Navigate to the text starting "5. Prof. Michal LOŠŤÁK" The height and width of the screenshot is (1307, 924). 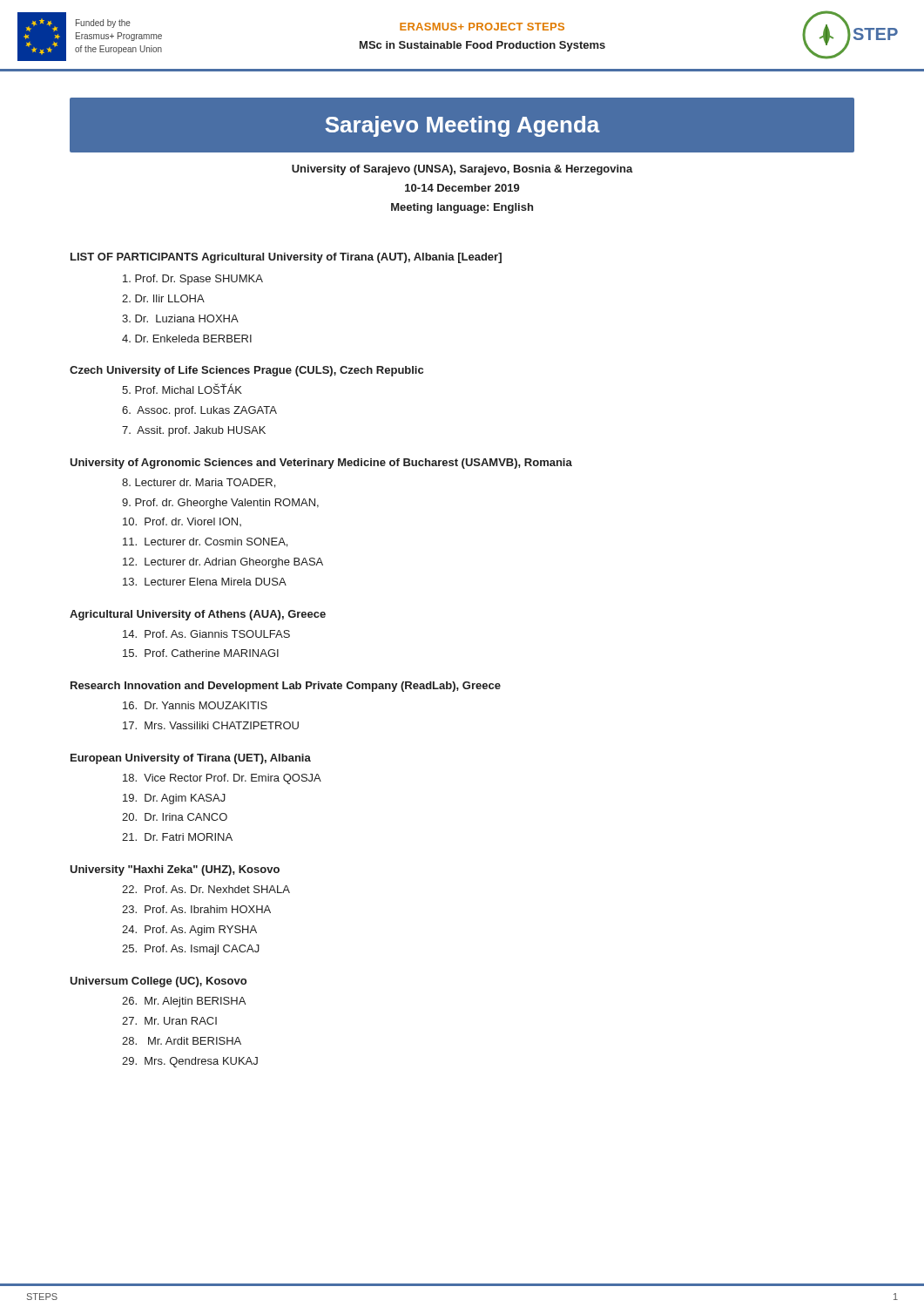(182, 390)
